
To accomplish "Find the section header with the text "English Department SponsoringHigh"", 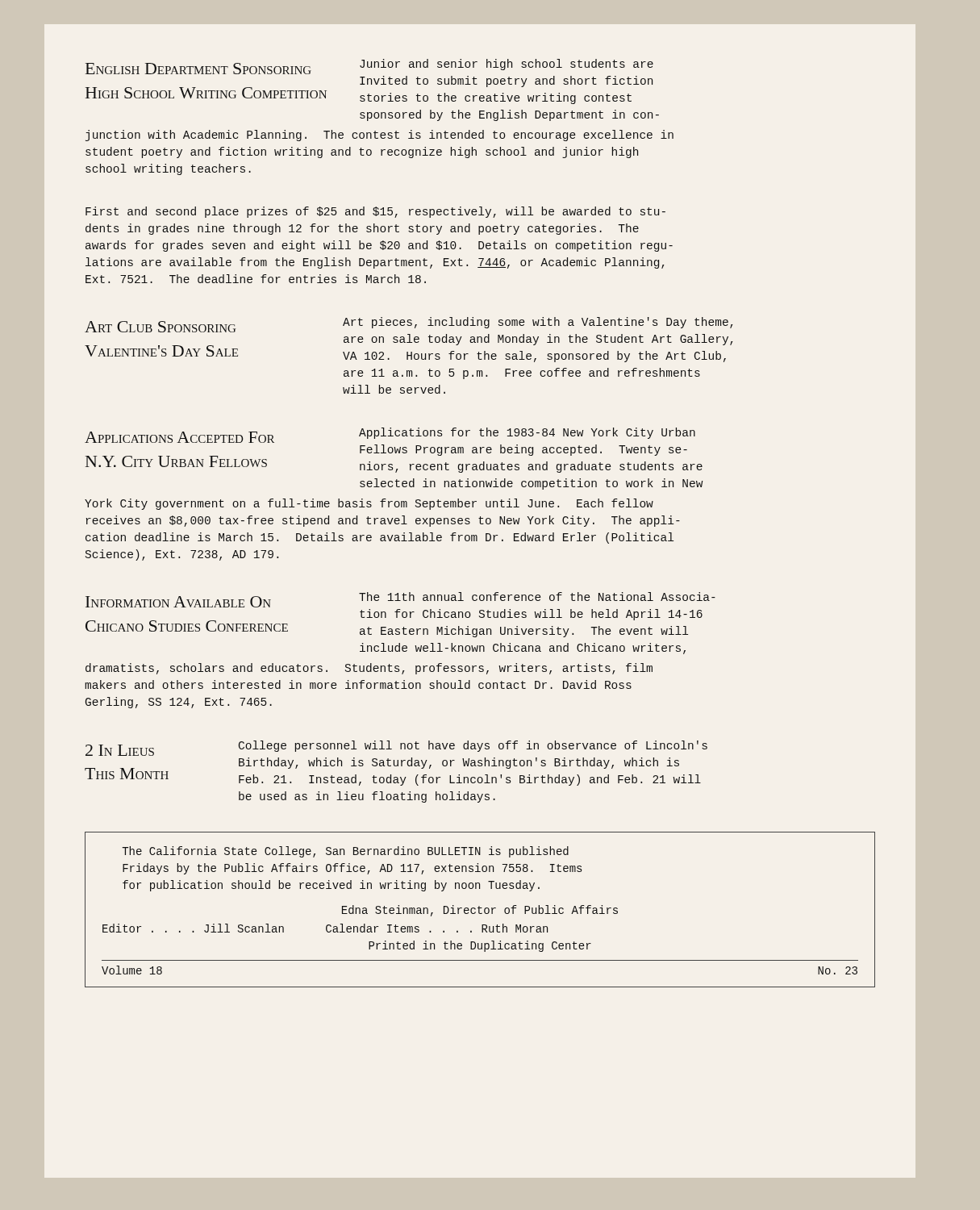I will pyautogui.click(x=206, y=80).
